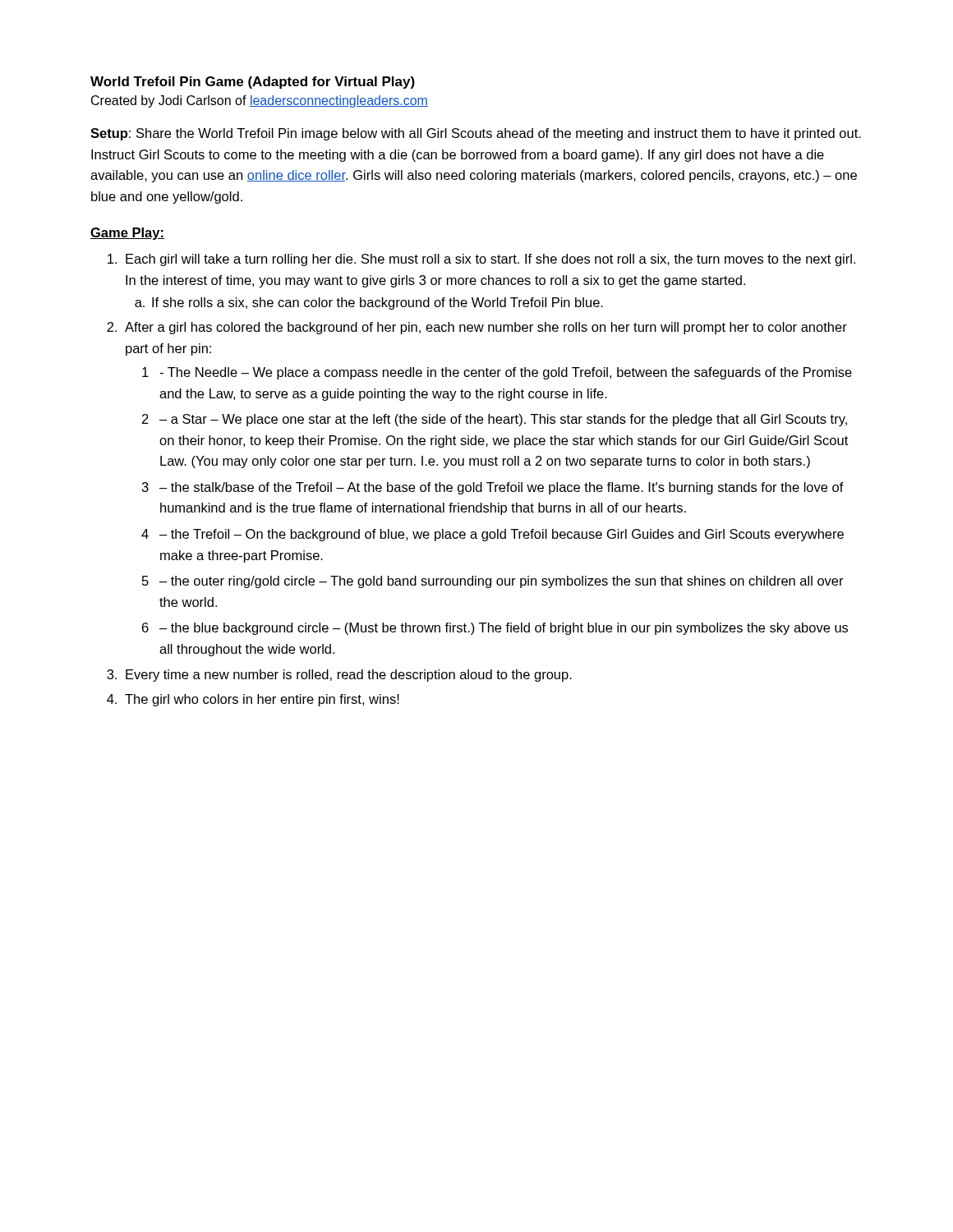Viewport: 953px width, 1232px height.
Task: Select the block starting "Each girl will take a turn rolling her"
Action: coord(494,283)
